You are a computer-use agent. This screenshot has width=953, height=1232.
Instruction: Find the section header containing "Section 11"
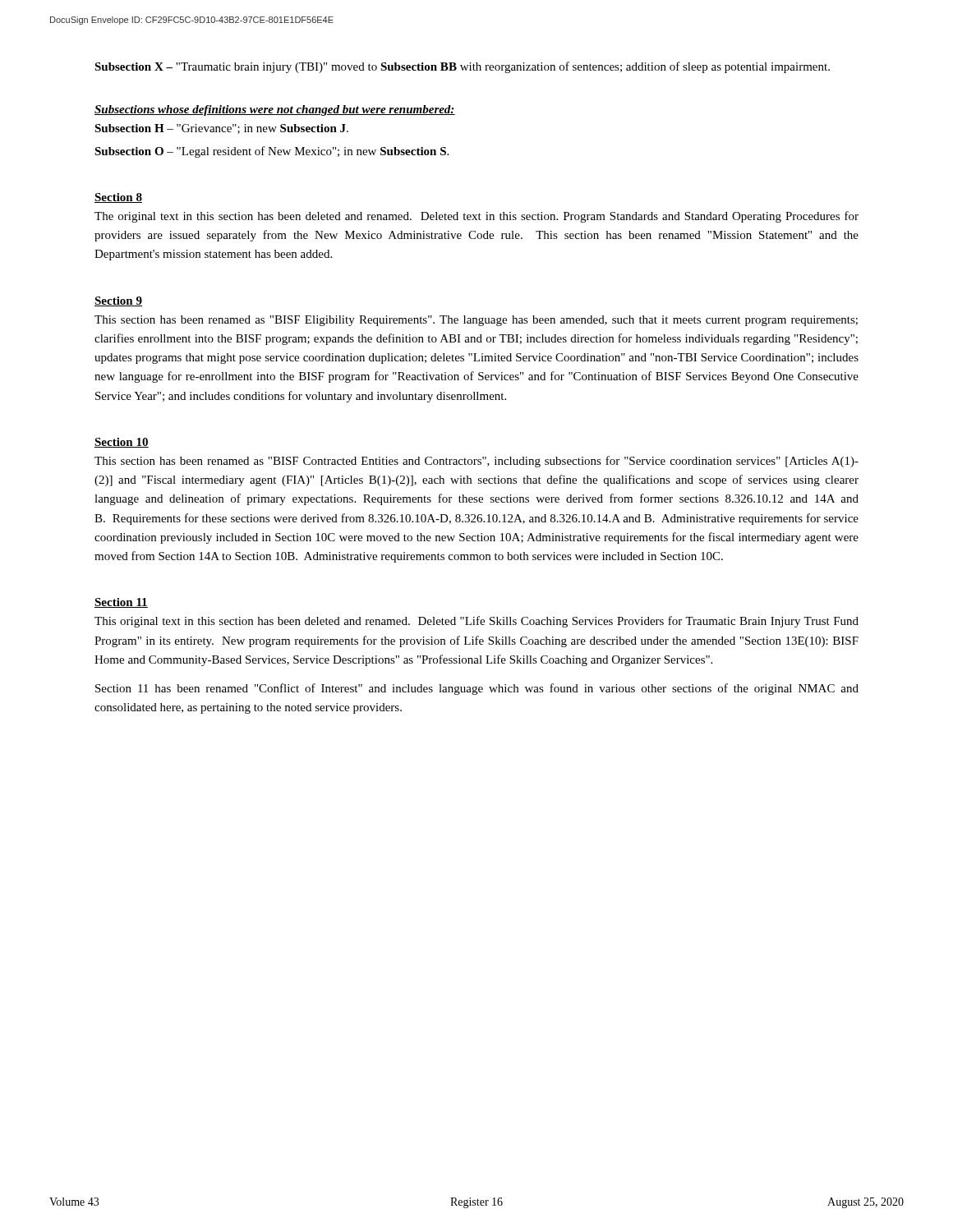(121, 602)
